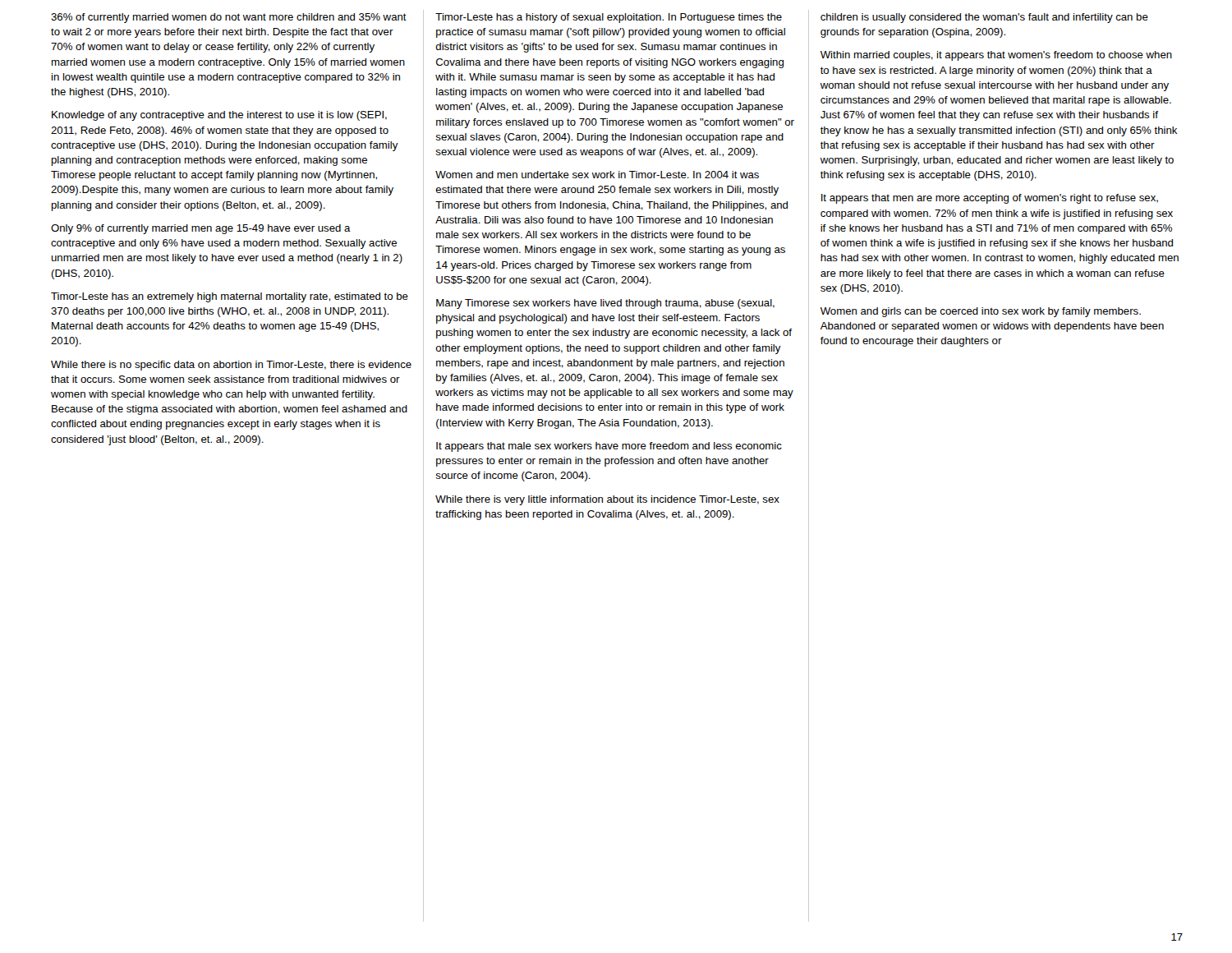Select the text block with the text "Timor-Leste has a history of sexual exploitation. In"
This screenshot has width=1232, height=953.
pos(615,84)
